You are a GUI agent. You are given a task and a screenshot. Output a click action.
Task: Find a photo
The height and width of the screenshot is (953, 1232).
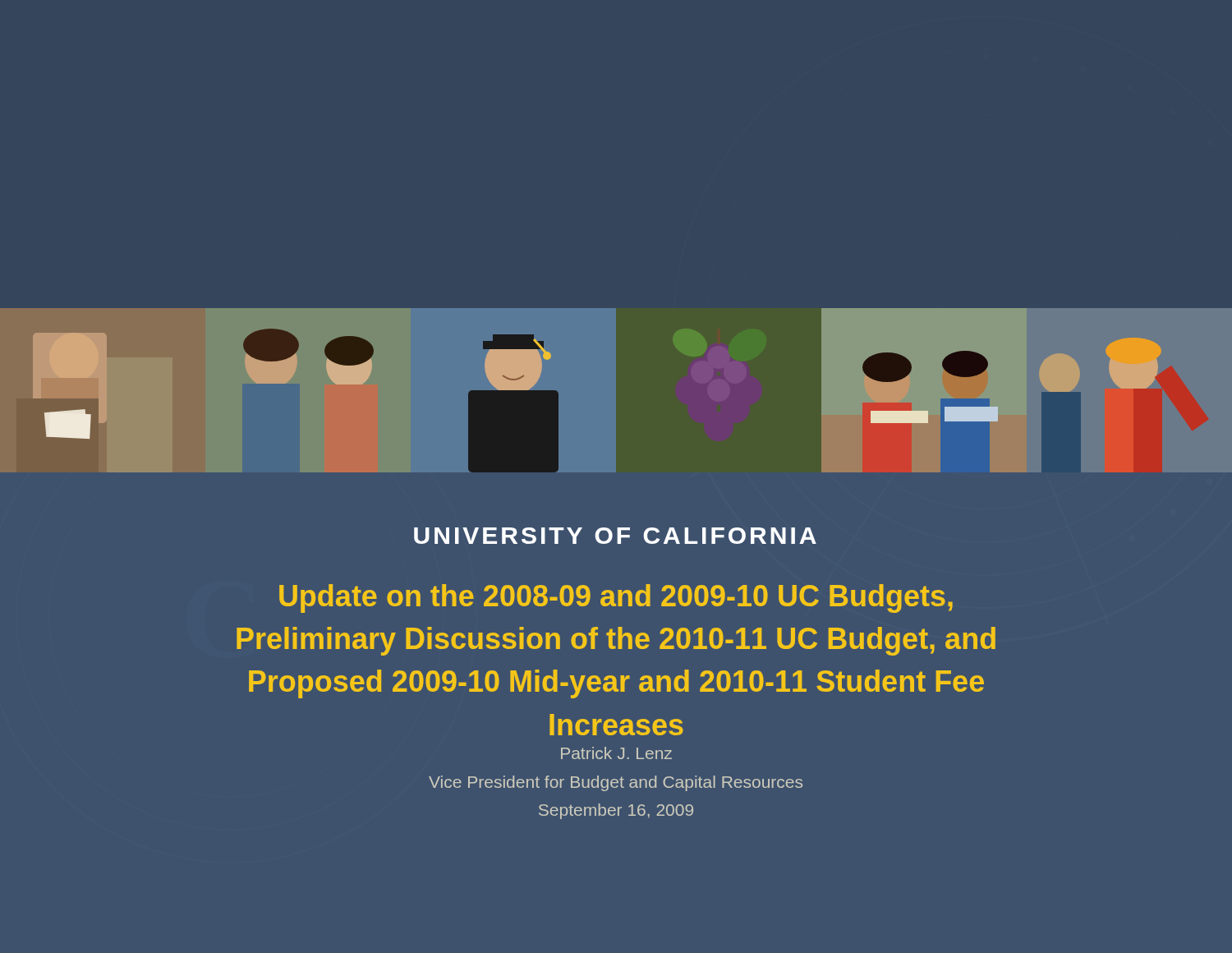click(616, 390)
